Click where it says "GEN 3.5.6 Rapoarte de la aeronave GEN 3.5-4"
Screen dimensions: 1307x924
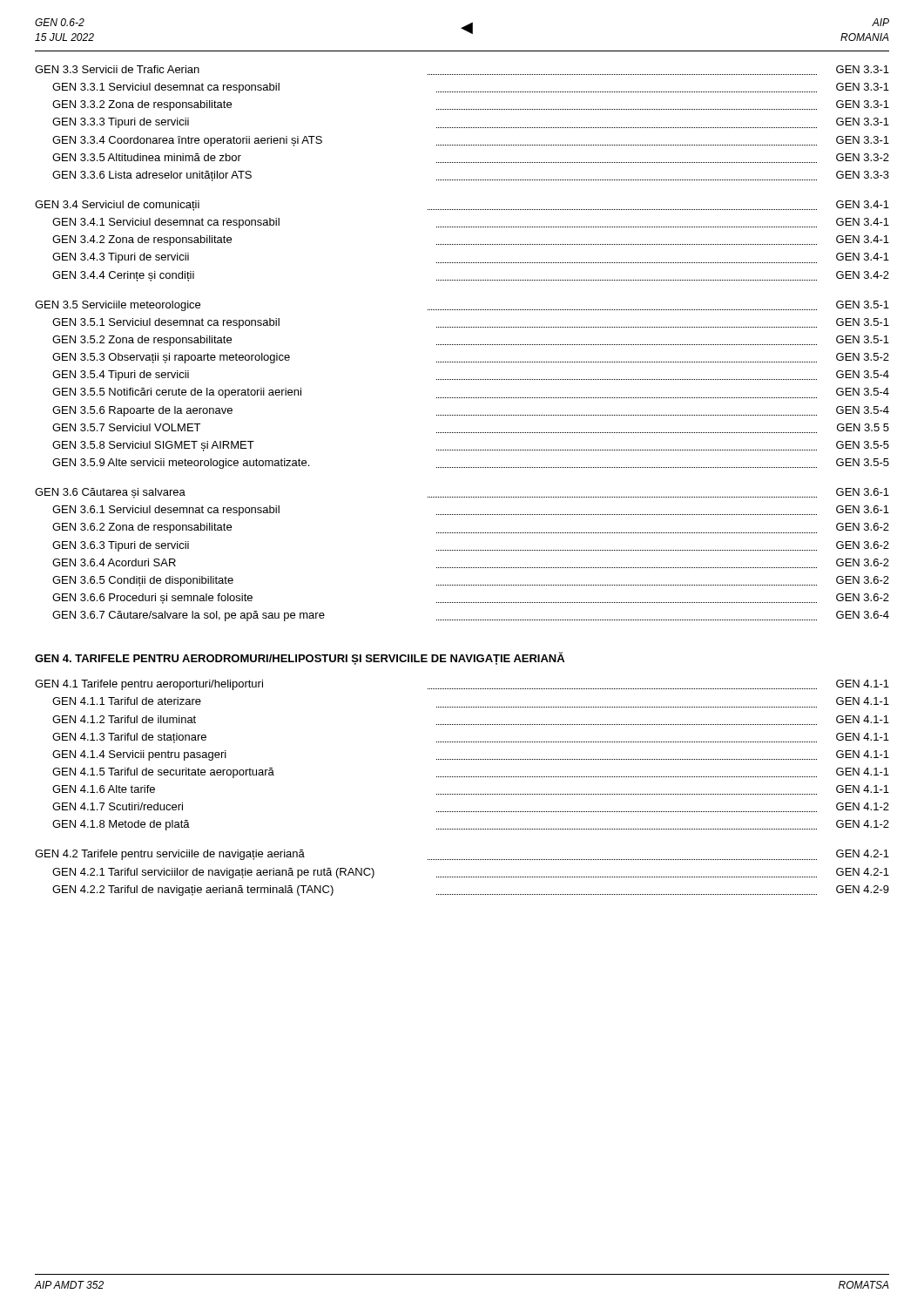pos(462,410)
